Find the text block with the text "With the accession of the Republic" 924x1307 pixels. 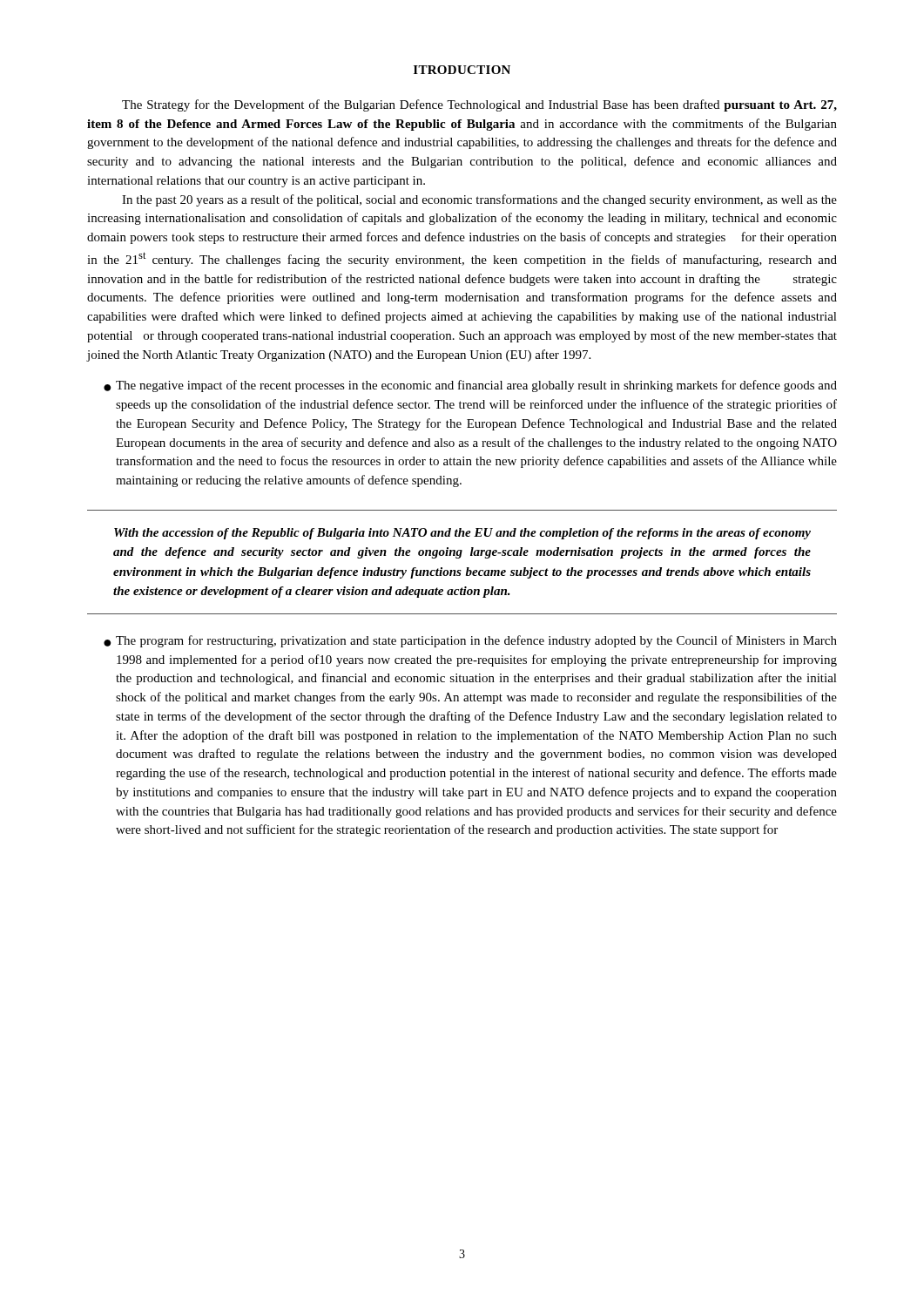(x=462, y=562)
